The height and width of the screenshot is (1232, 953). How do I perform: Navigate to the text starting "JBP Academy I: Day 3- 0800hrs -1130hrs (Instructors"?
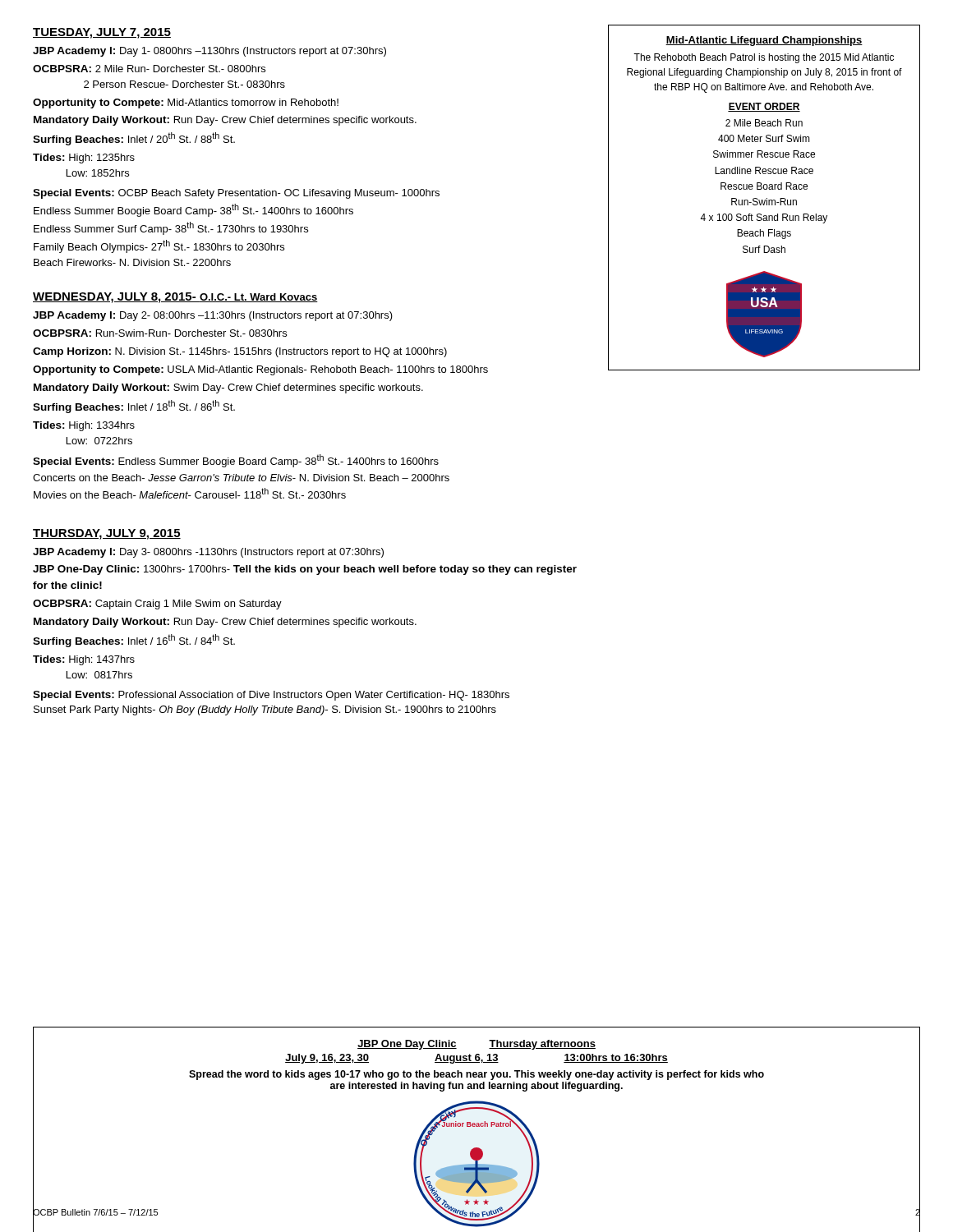coord(209,551)
